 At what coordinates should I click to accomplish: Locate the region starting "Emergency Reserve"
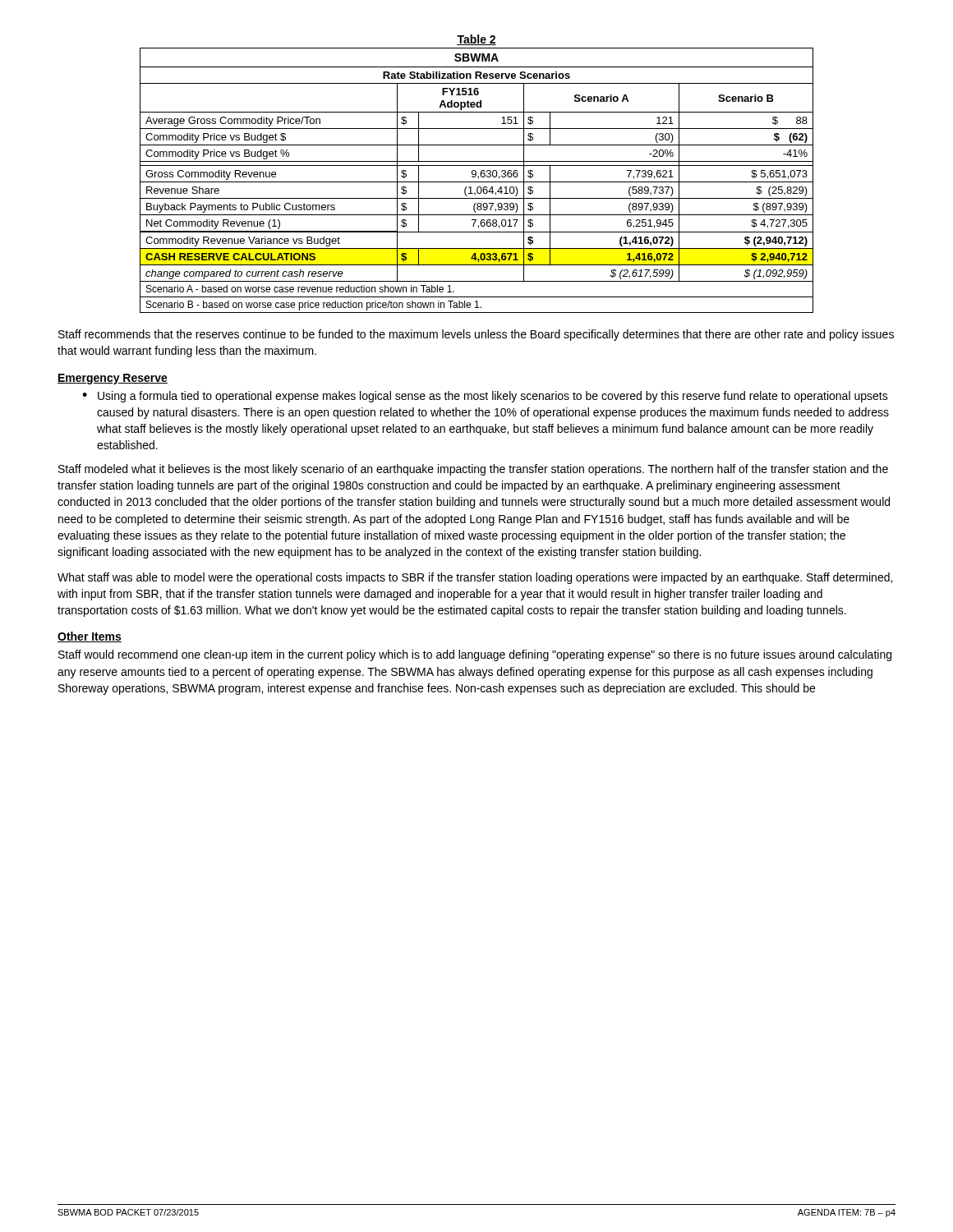[113, 377]
